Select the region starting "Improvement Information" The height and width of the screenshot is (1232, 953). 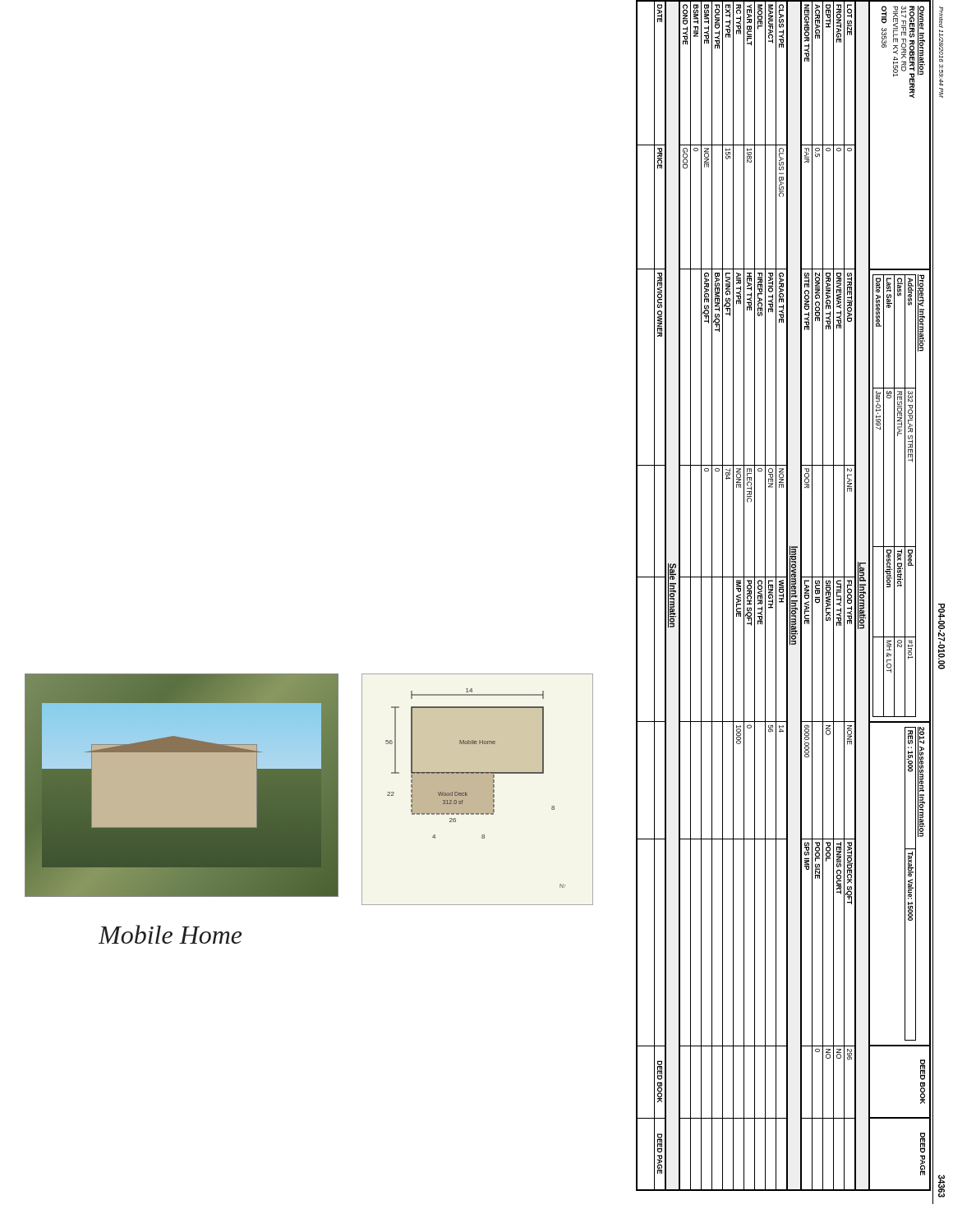tap(794, 595)
